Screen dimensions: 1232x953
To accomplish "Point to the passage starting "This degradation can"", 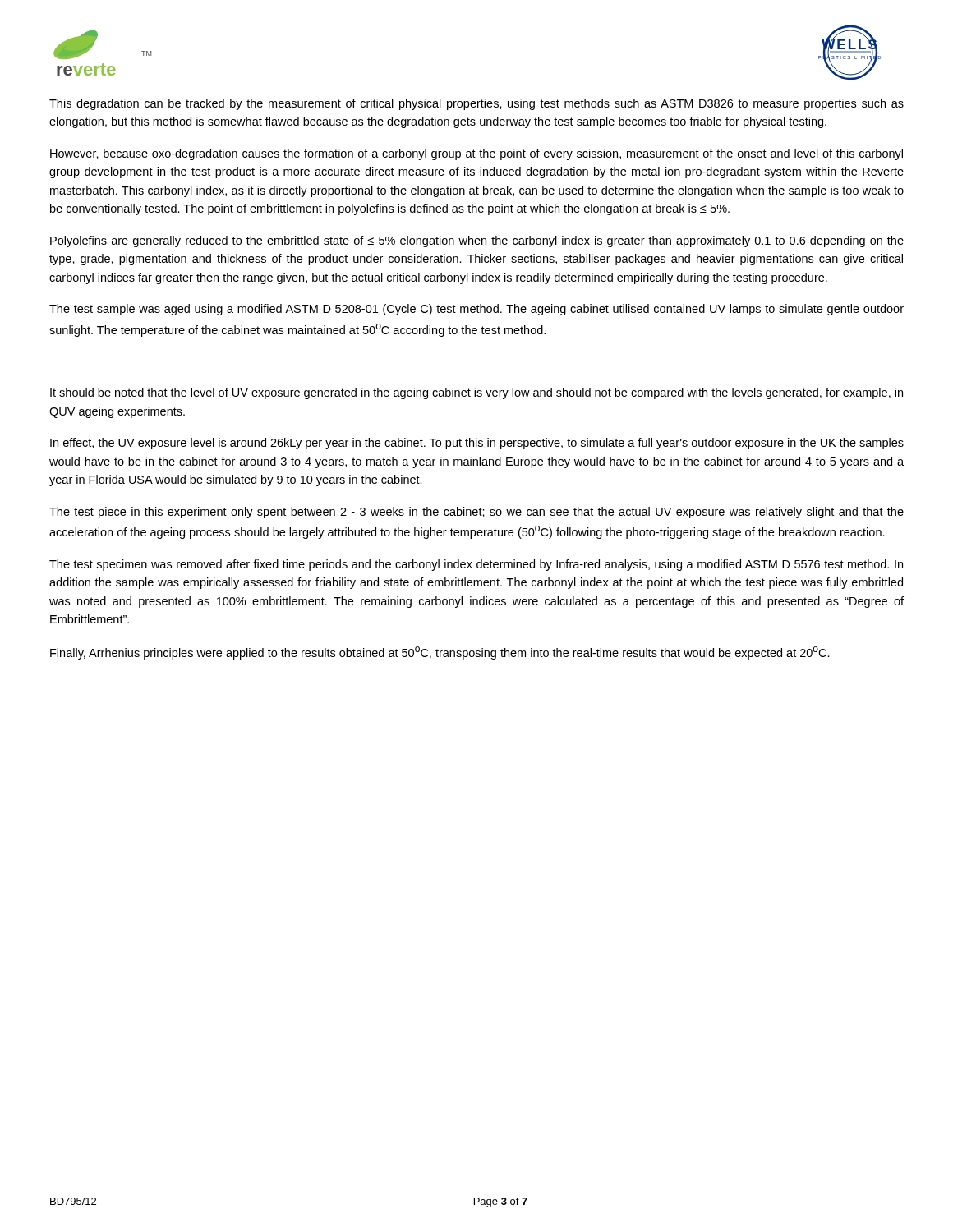I will [476, 113].
